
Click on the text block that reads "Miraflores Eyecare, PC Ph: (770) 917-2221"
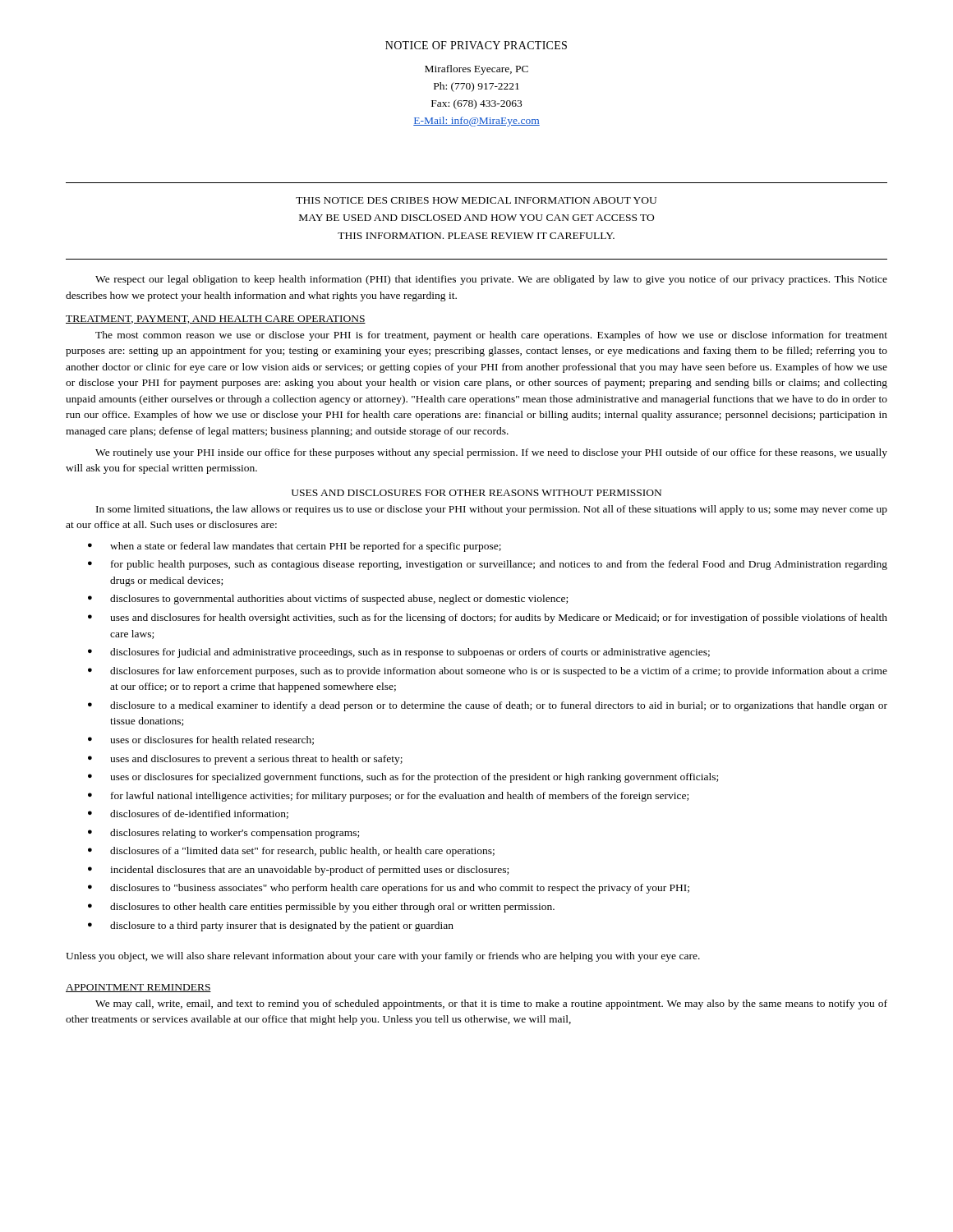pos(476,94)
